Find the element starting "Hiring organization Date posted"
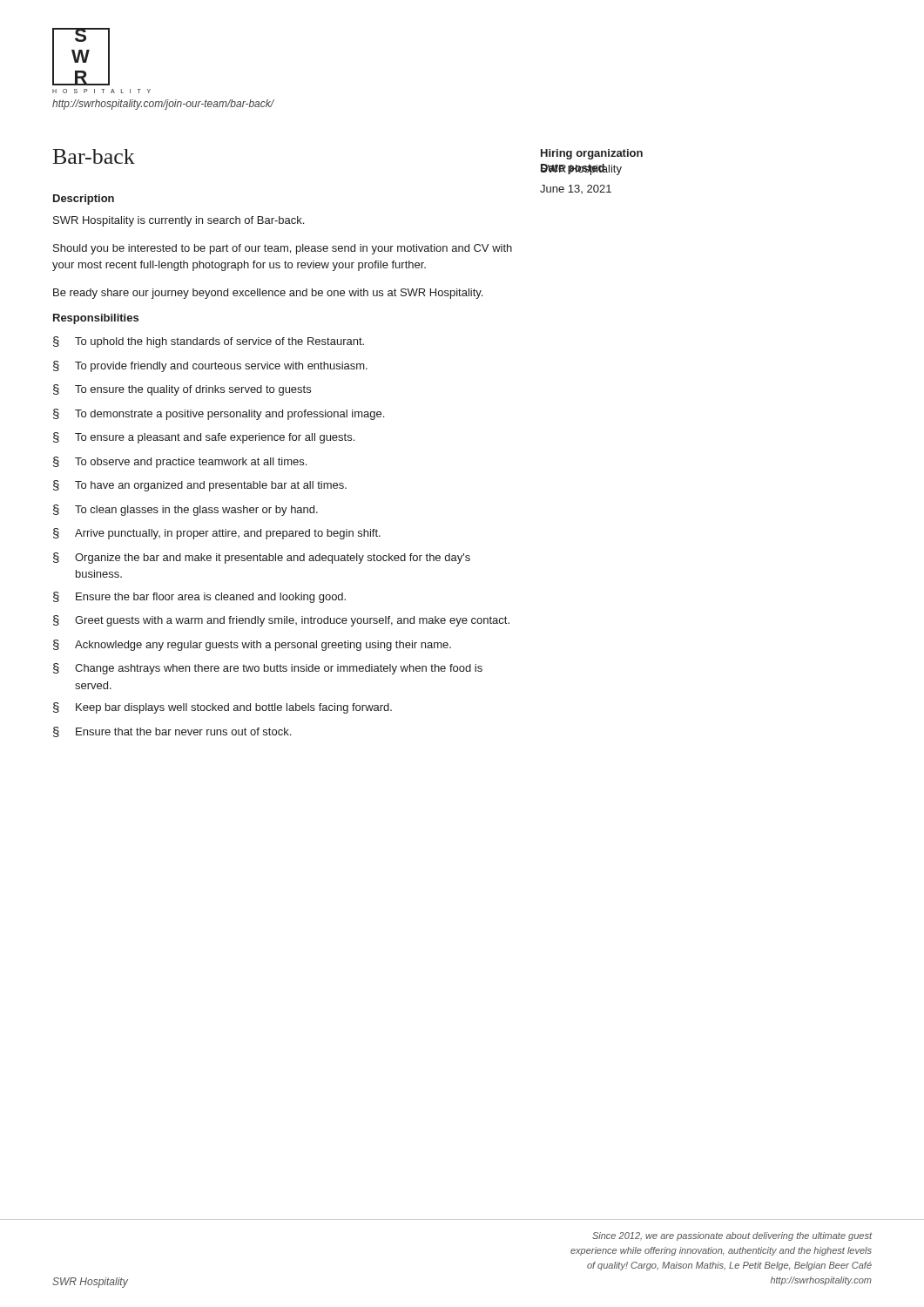Viewport: 924px width, 1307px height. tap(592, 154)
